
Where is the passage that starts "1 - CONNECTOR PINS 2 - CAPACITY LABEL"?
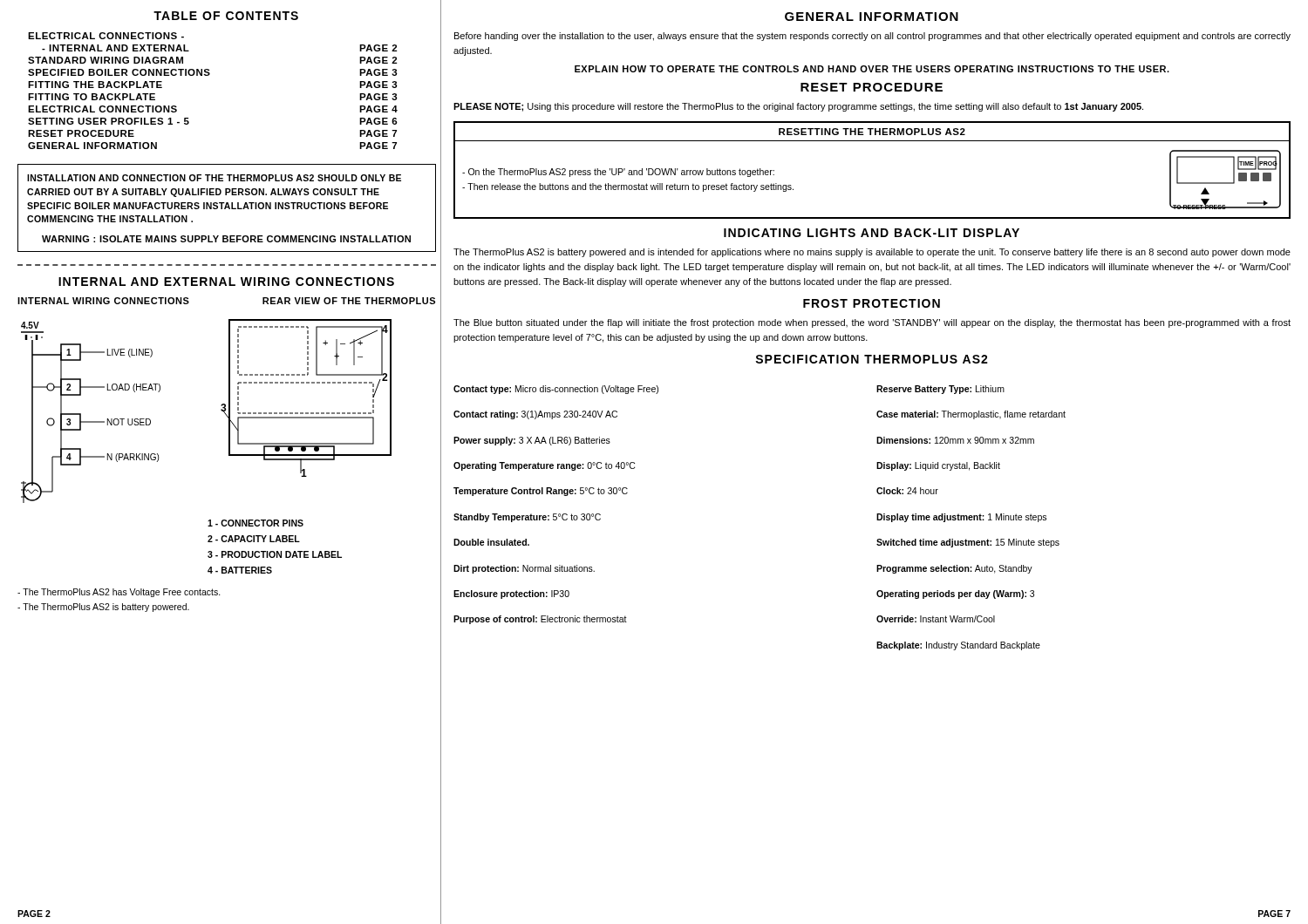[275, 546]
